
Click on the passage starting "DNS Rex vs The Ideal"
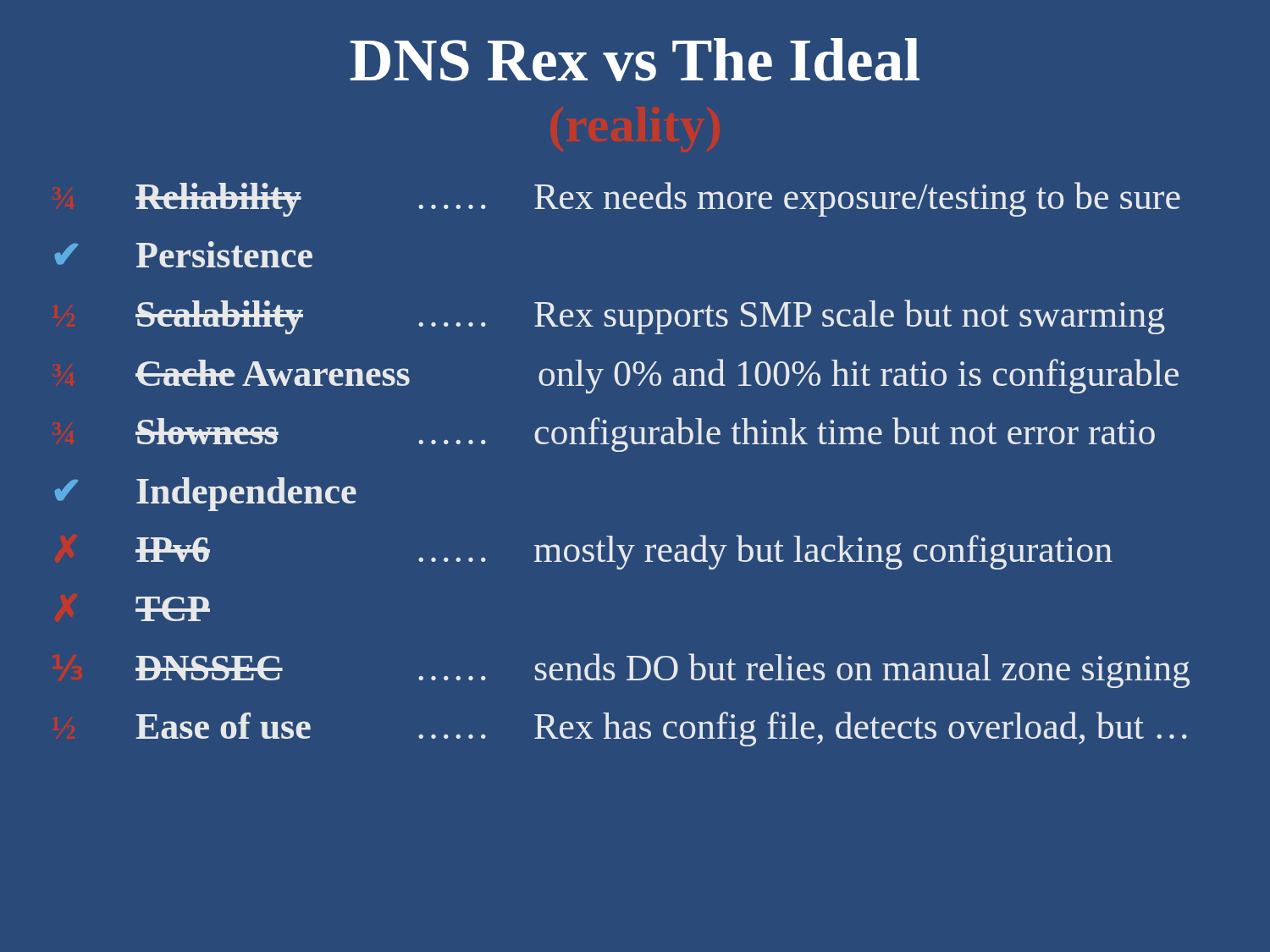pos(635,90)
